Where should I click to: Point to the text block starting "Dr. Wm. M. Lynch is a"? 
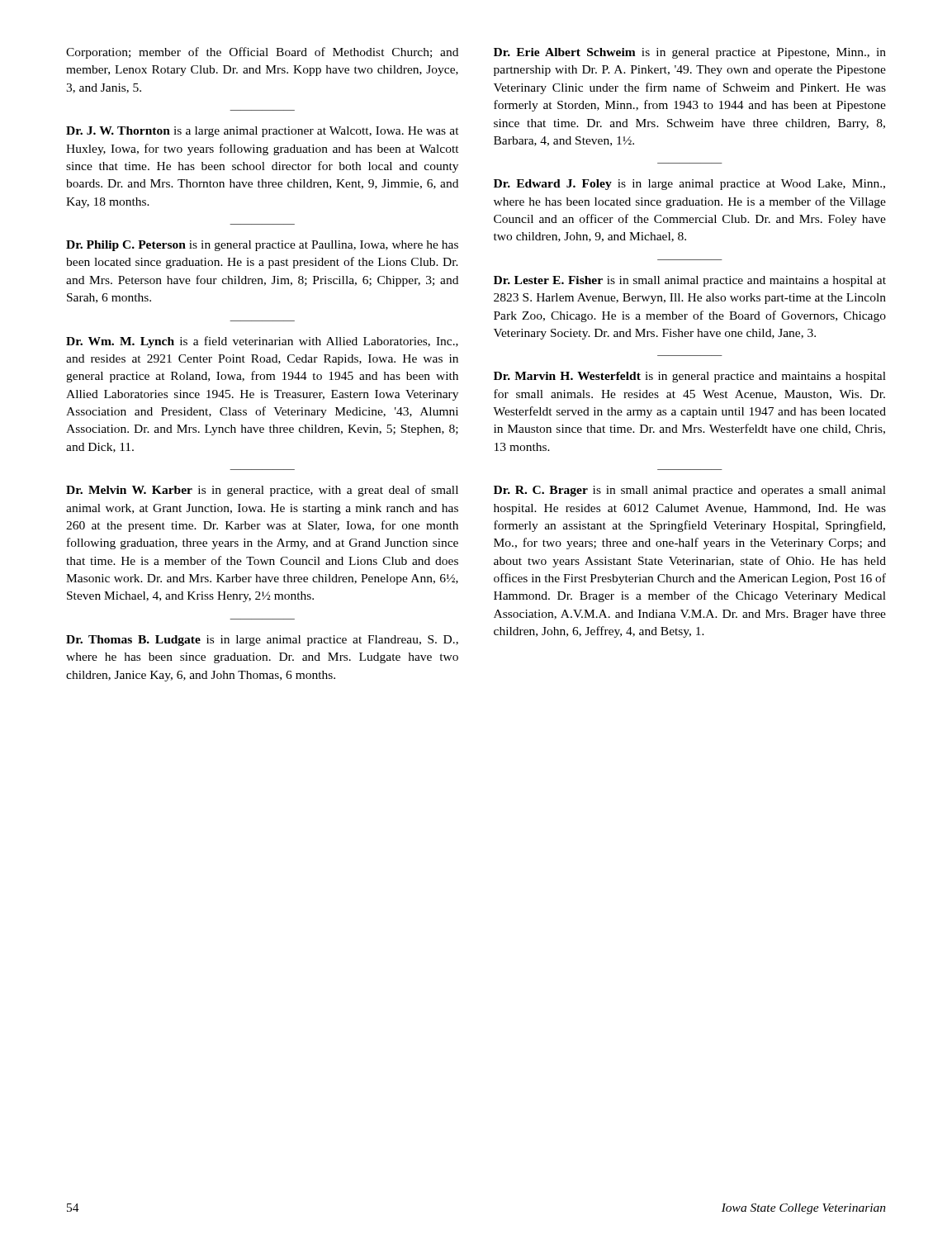point(262,393)
